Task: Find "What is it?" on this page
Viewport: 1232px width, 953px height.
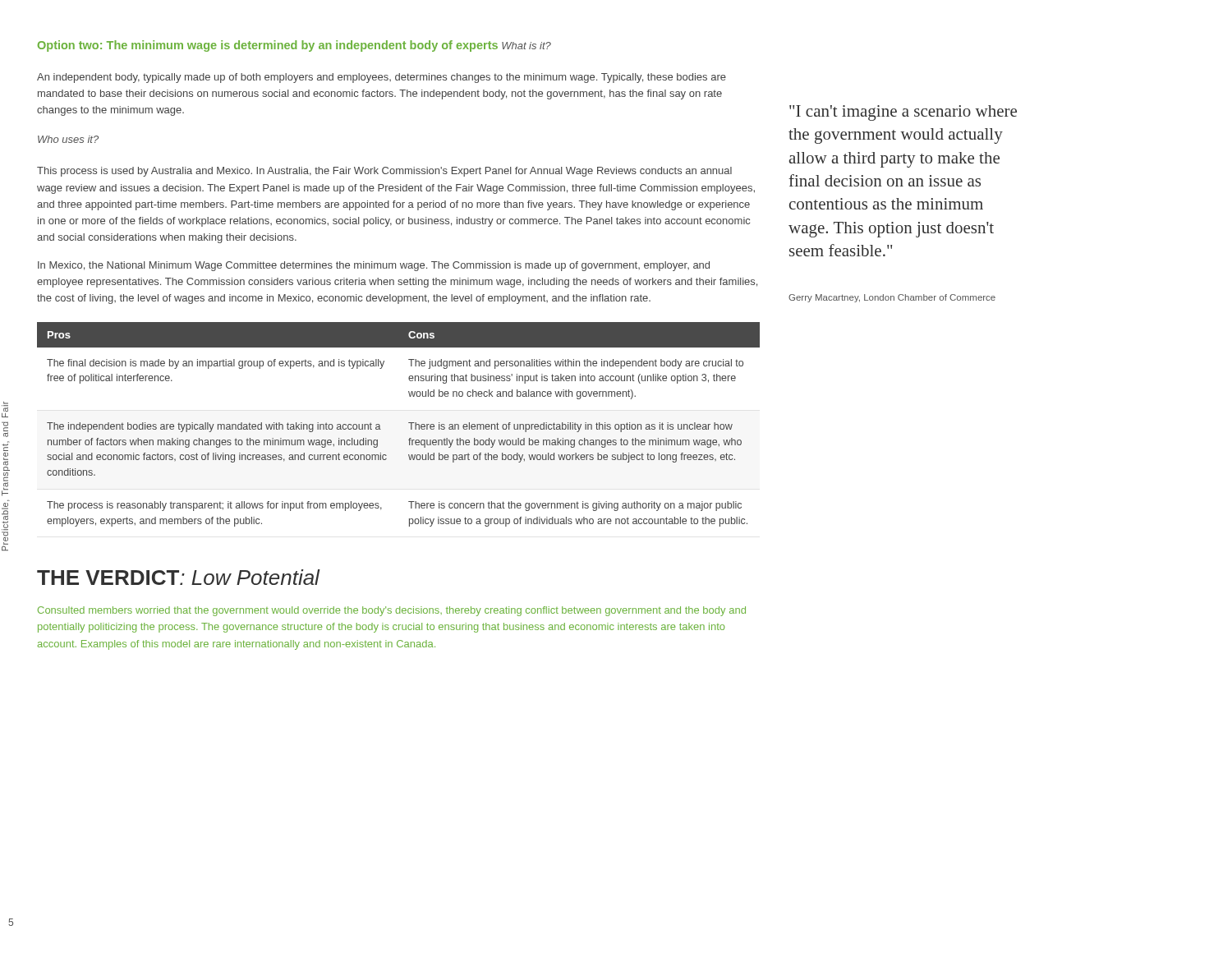Action: [x=526, y=46]
